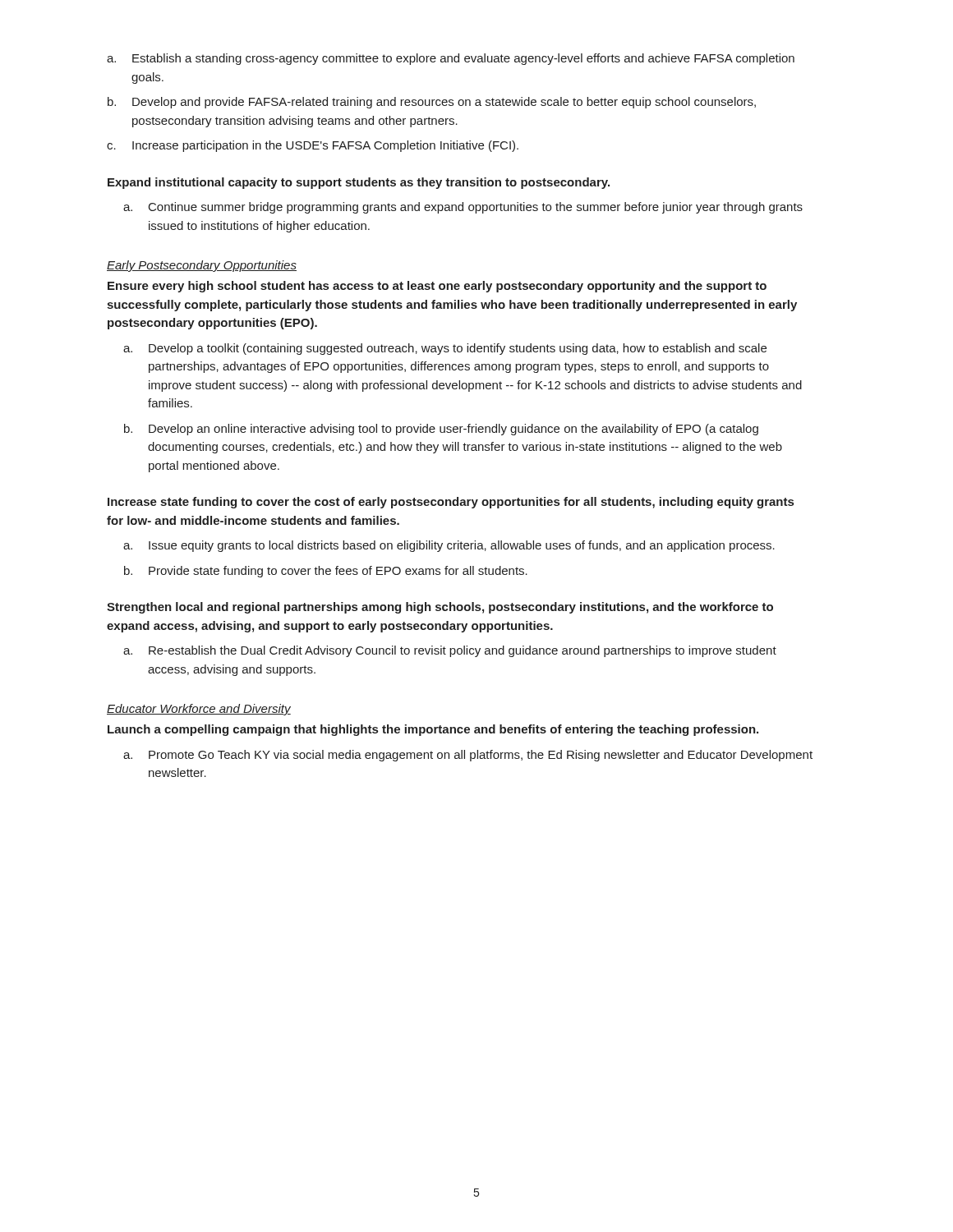
Task: Click on the block starting "Expand institutional capacity to"
Action: 359,182
